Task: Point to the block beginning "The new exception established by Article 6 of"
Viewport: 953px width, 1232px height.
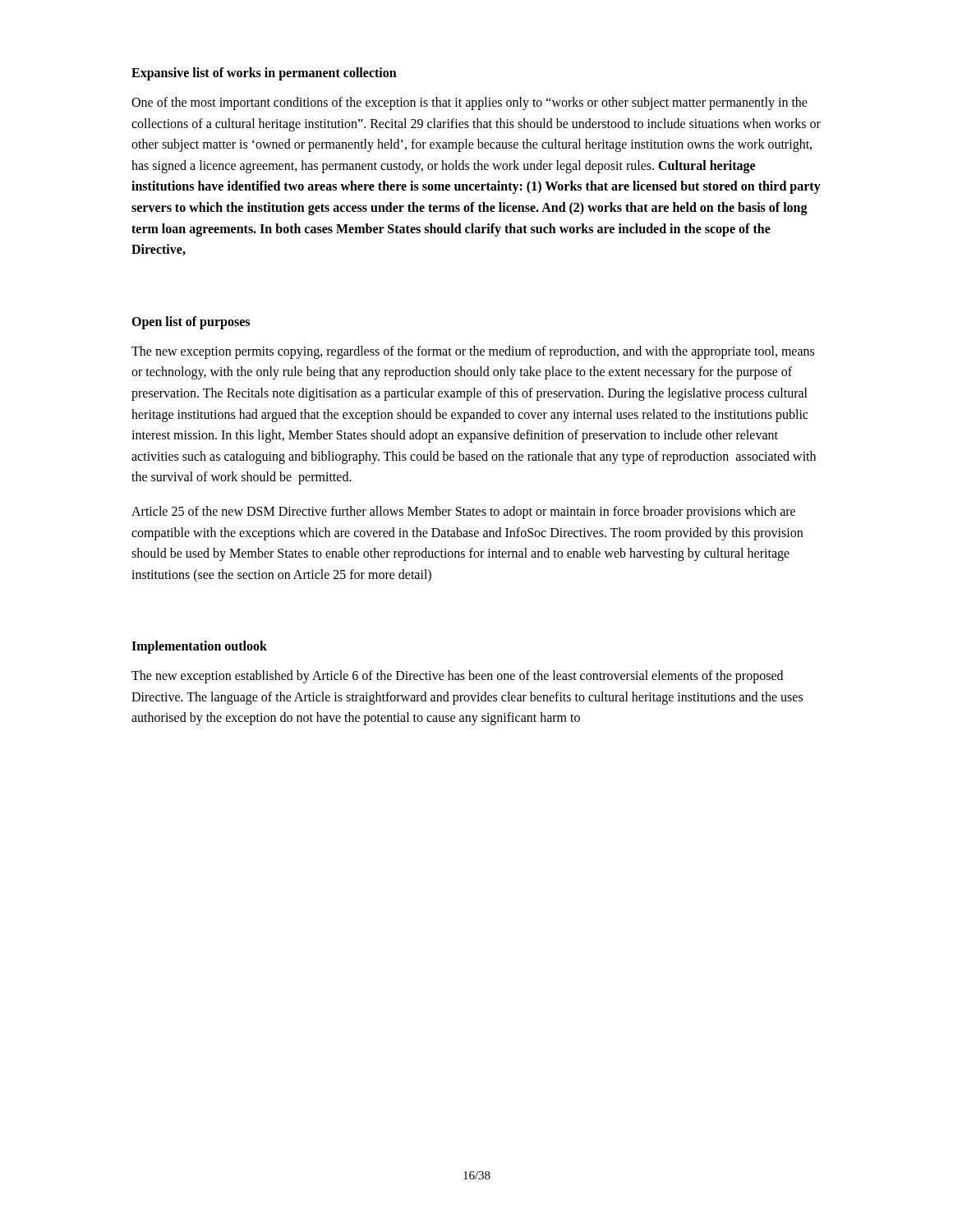Action: click(467, 697)
